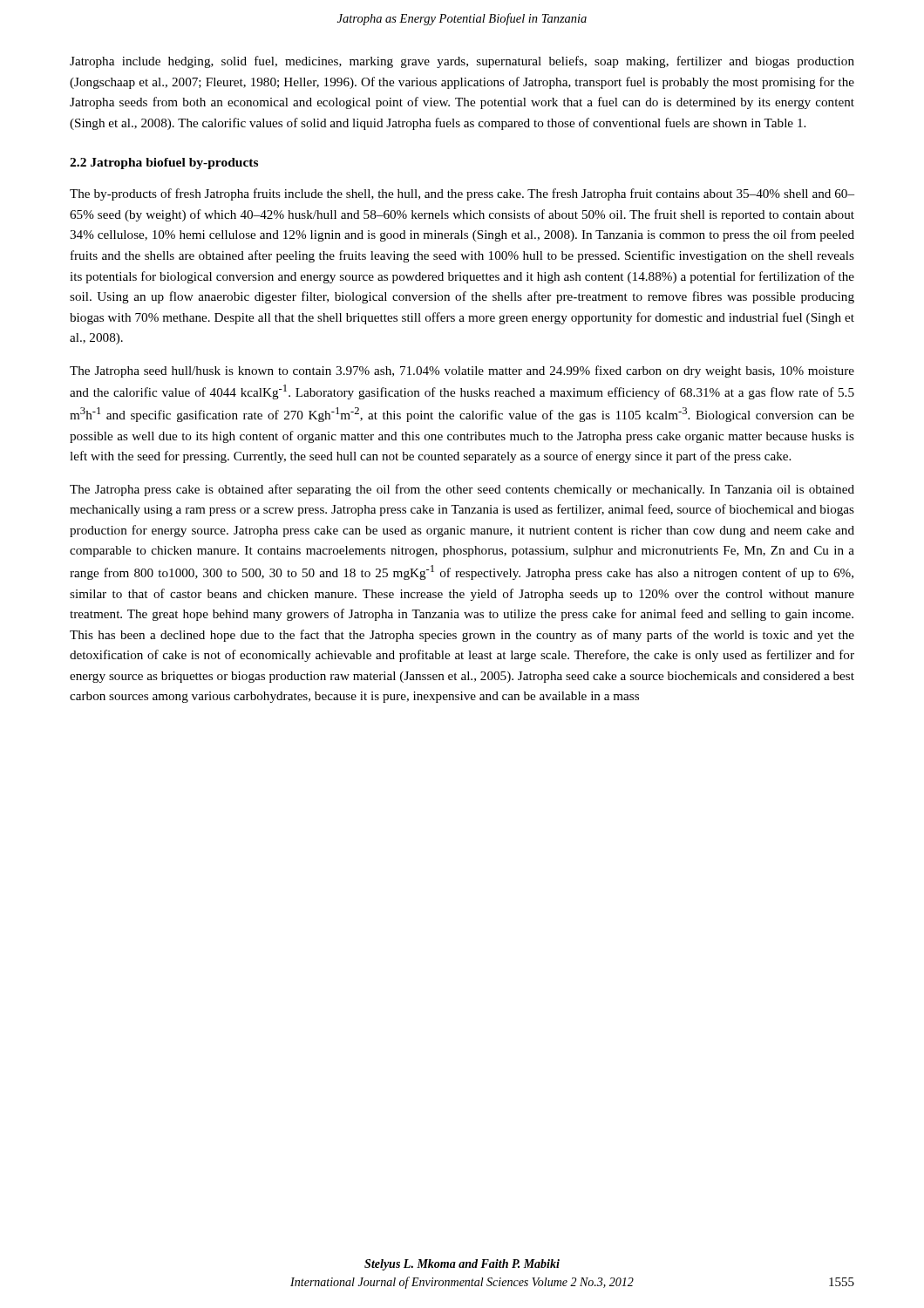Viewport: 924px width, 1308px height.
Task: Navigate to the text block starting "The Jatropha seed"
Action: (x=462, y=413)
